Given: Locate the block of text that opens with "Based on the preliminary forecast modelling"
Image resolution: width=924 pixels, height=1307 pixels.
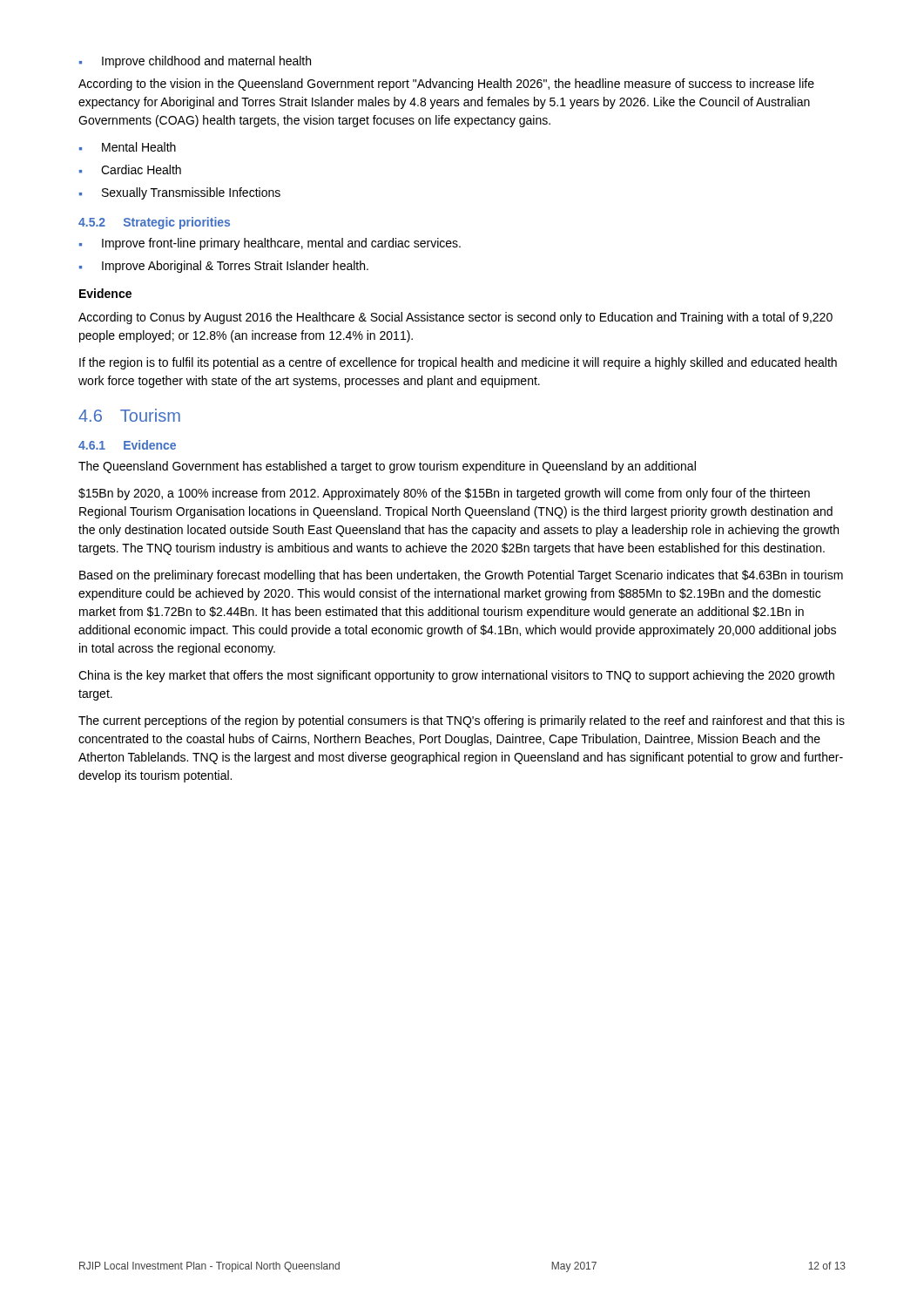Looking at the screenshot, I should (462, 612).
